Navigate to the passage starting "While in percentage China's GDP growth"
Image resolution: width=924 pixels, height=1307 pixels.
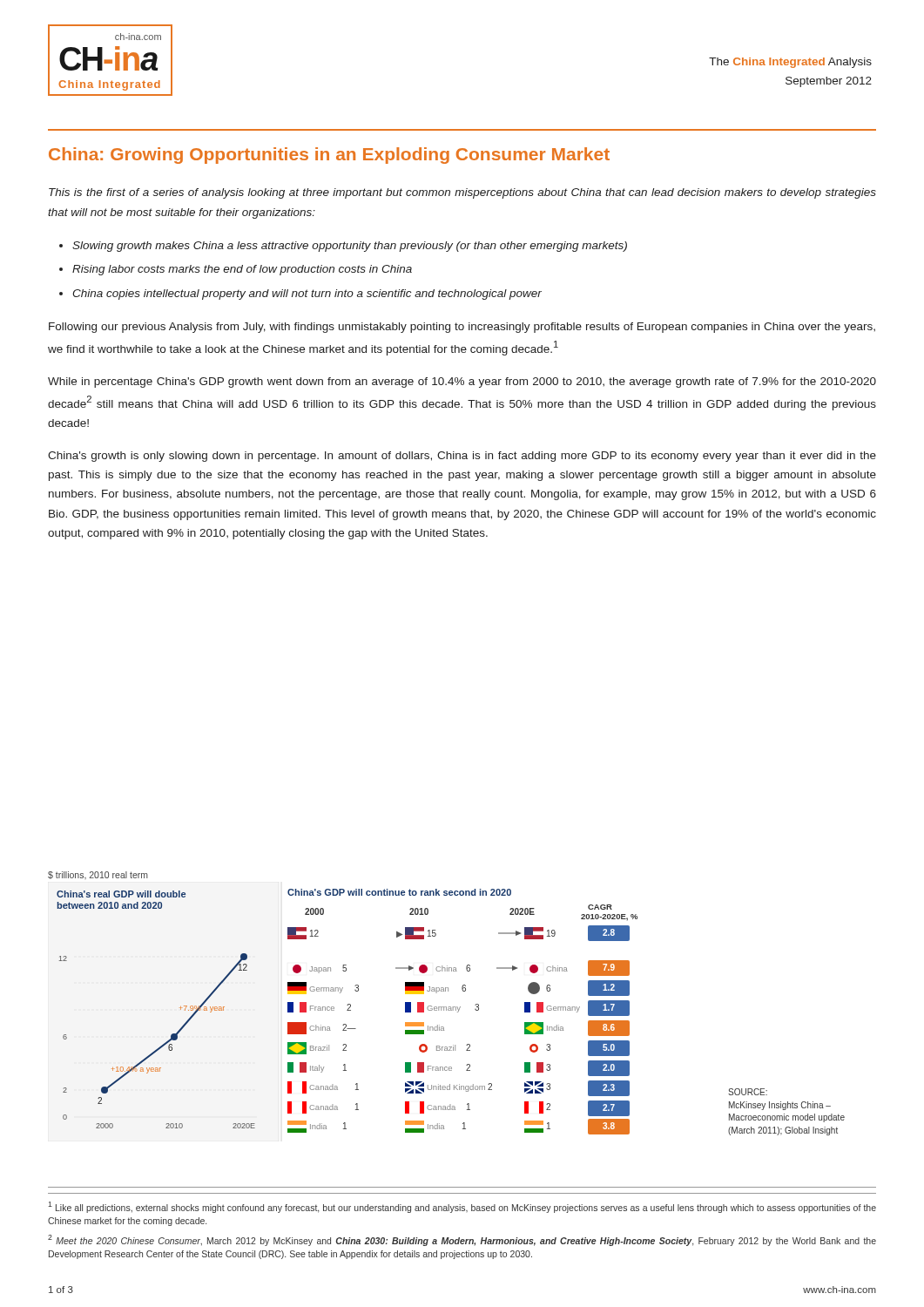pos(462,402)
